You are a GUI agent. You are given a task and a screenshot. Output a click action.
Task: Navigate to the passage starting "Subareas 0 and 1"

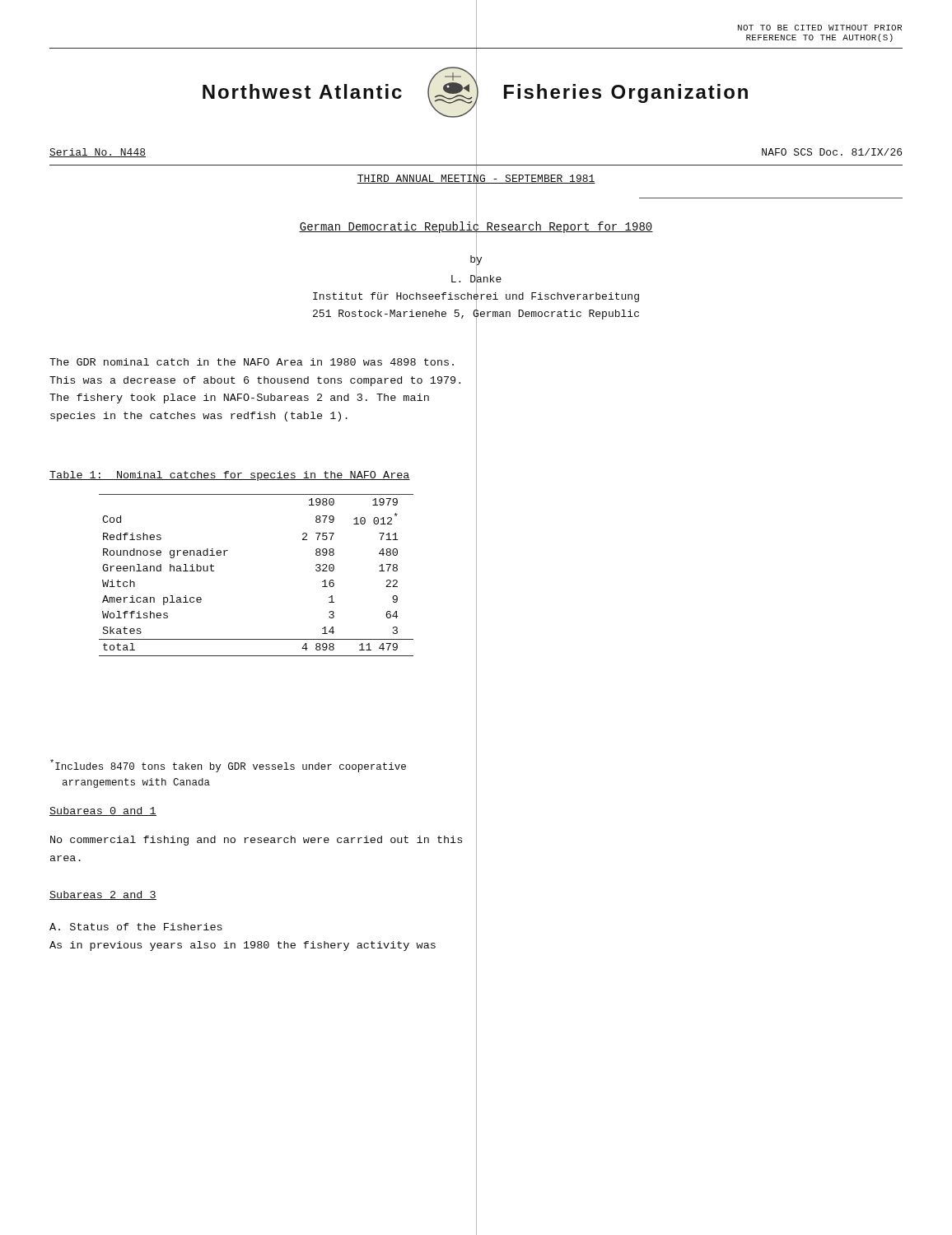click(x=103, y=811)
